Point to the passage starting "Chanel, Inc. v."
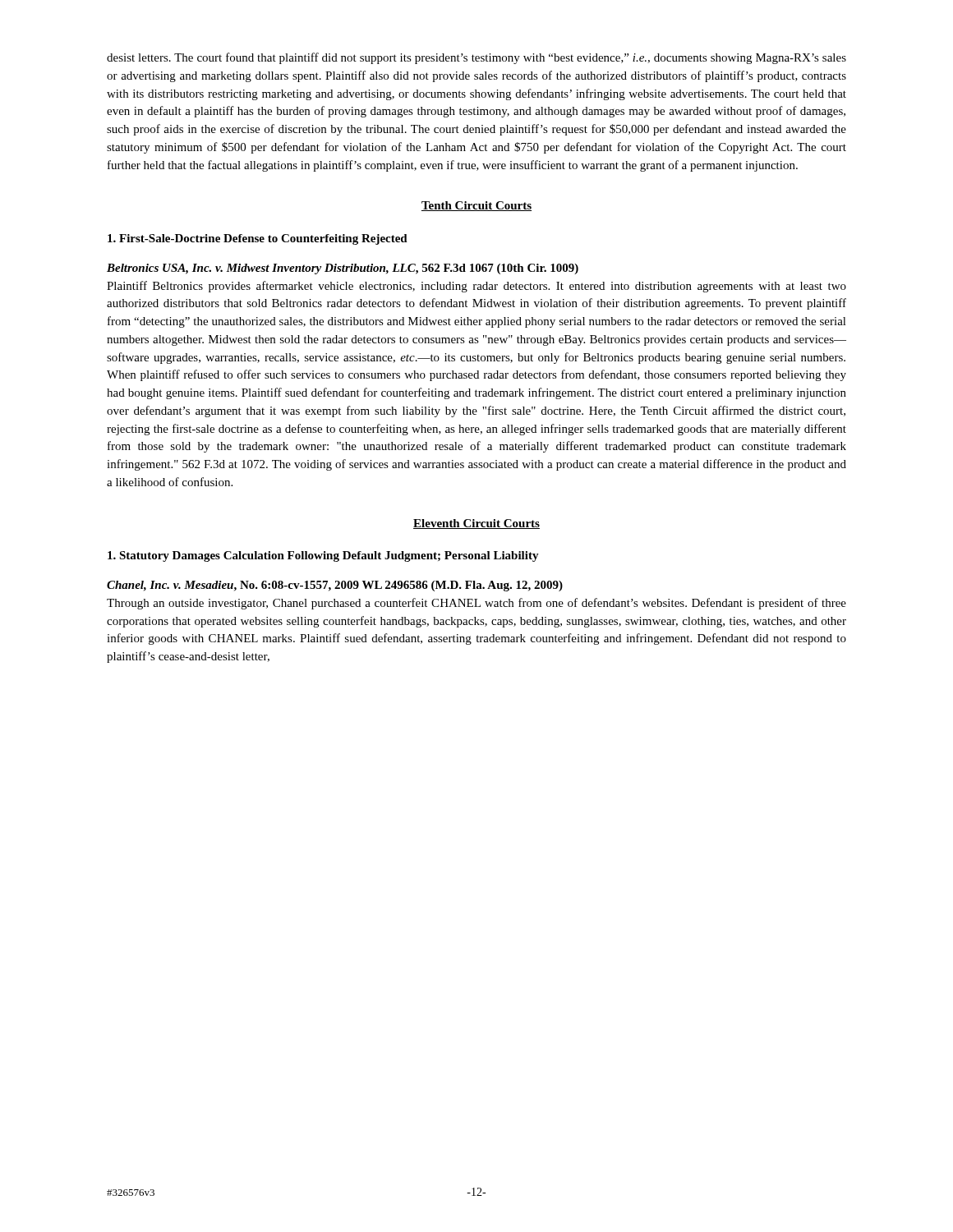Screen dimensions: 1232x953 [476, 621]
